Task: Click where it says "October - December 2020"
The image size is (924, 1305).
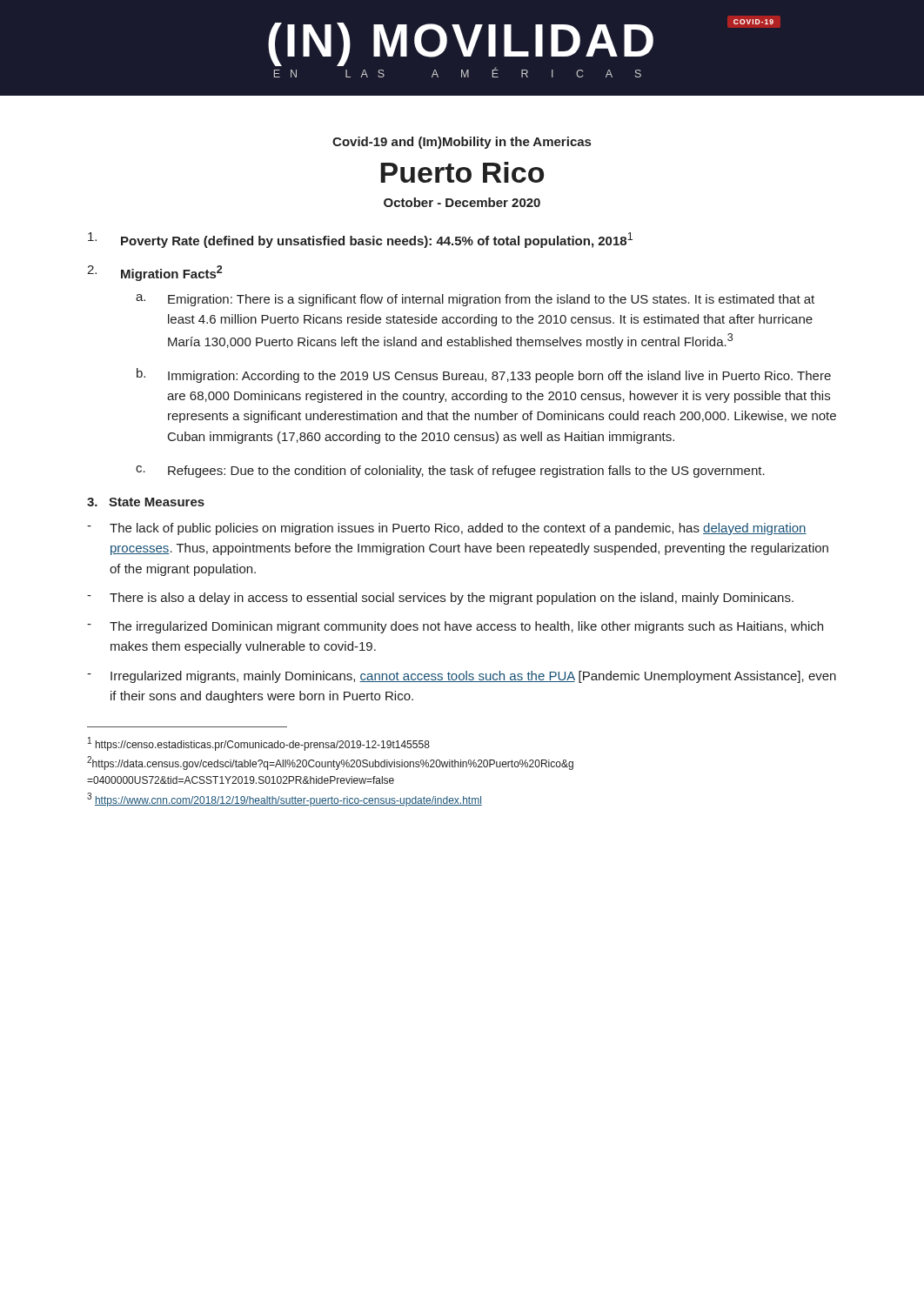Action: 462,202
